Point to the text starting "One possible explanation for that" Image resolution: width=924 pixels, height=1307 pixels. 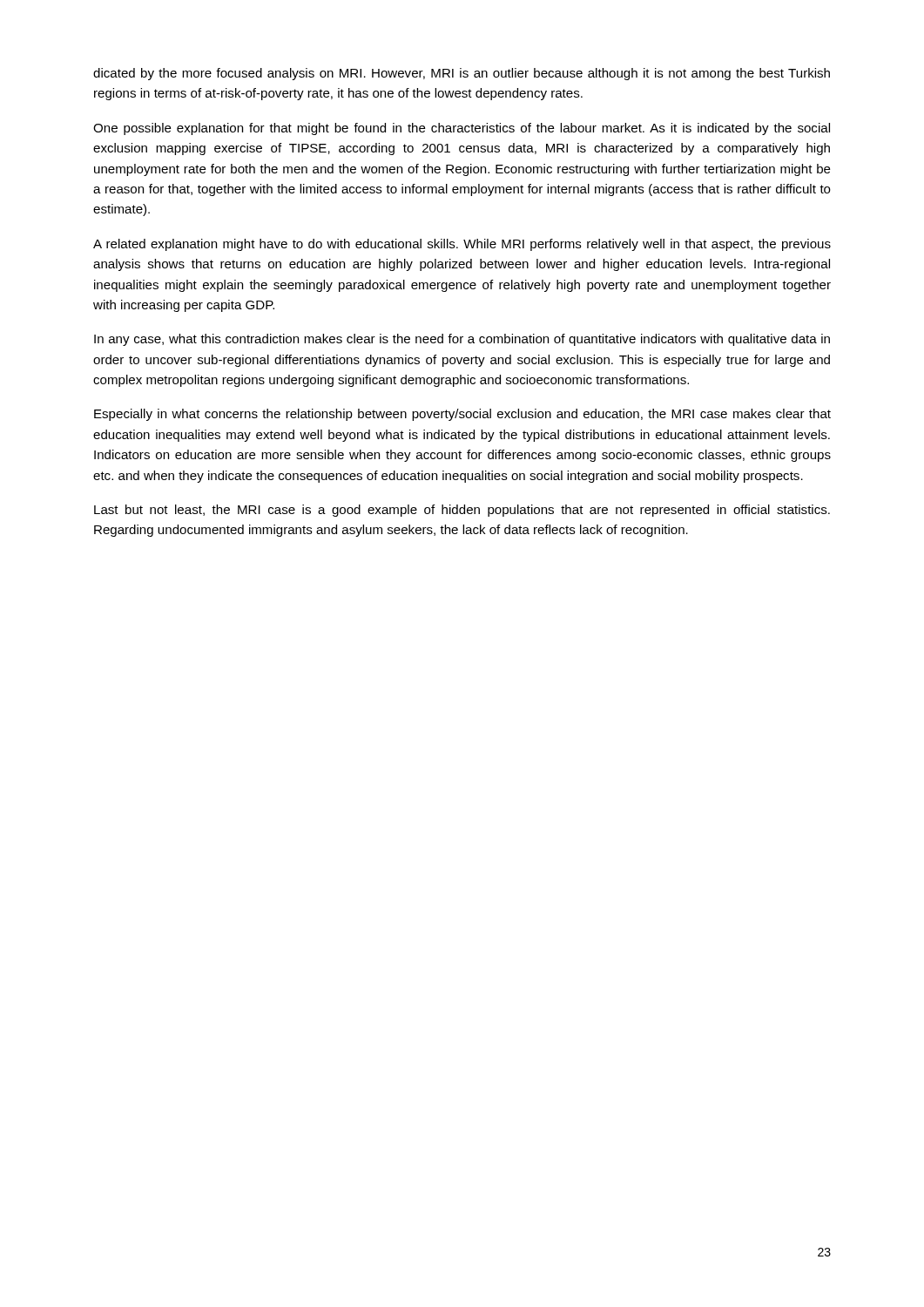click(x=462, y=168)
